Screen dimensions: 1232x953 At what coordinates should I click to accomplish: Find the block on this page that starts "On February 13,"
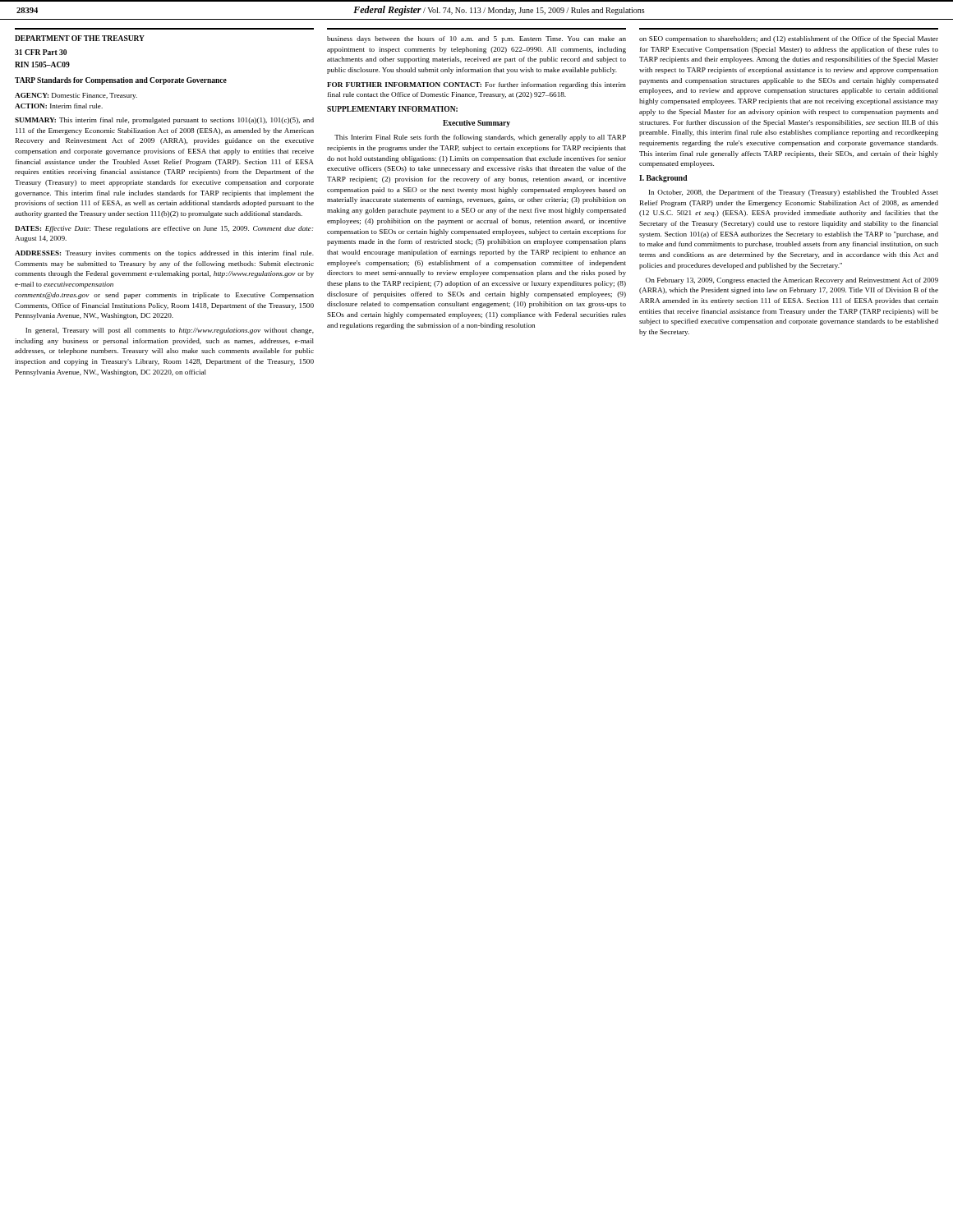789,306
